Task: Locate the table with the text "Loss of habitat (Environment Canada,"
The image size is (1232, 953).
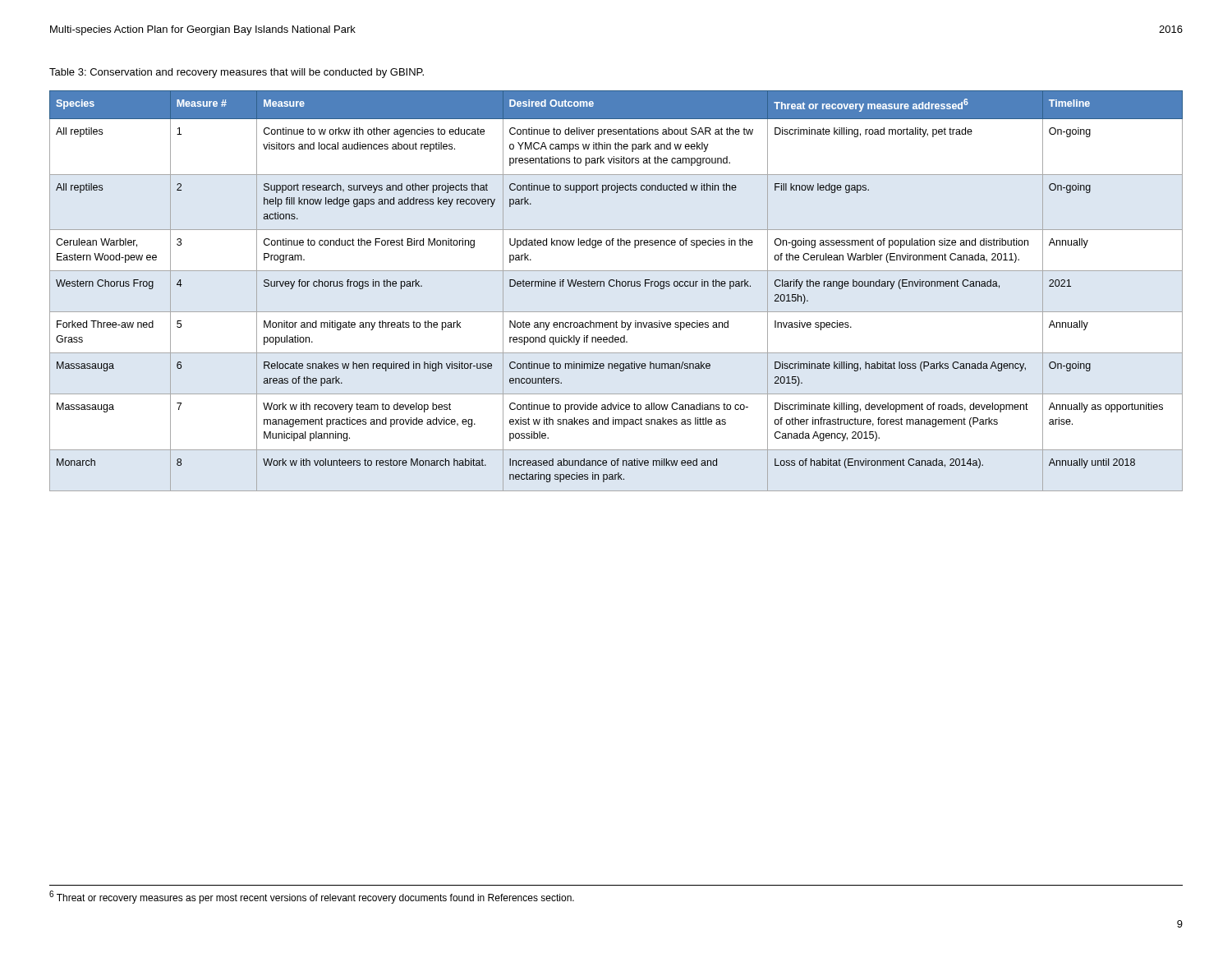Action: pos(616,291)
